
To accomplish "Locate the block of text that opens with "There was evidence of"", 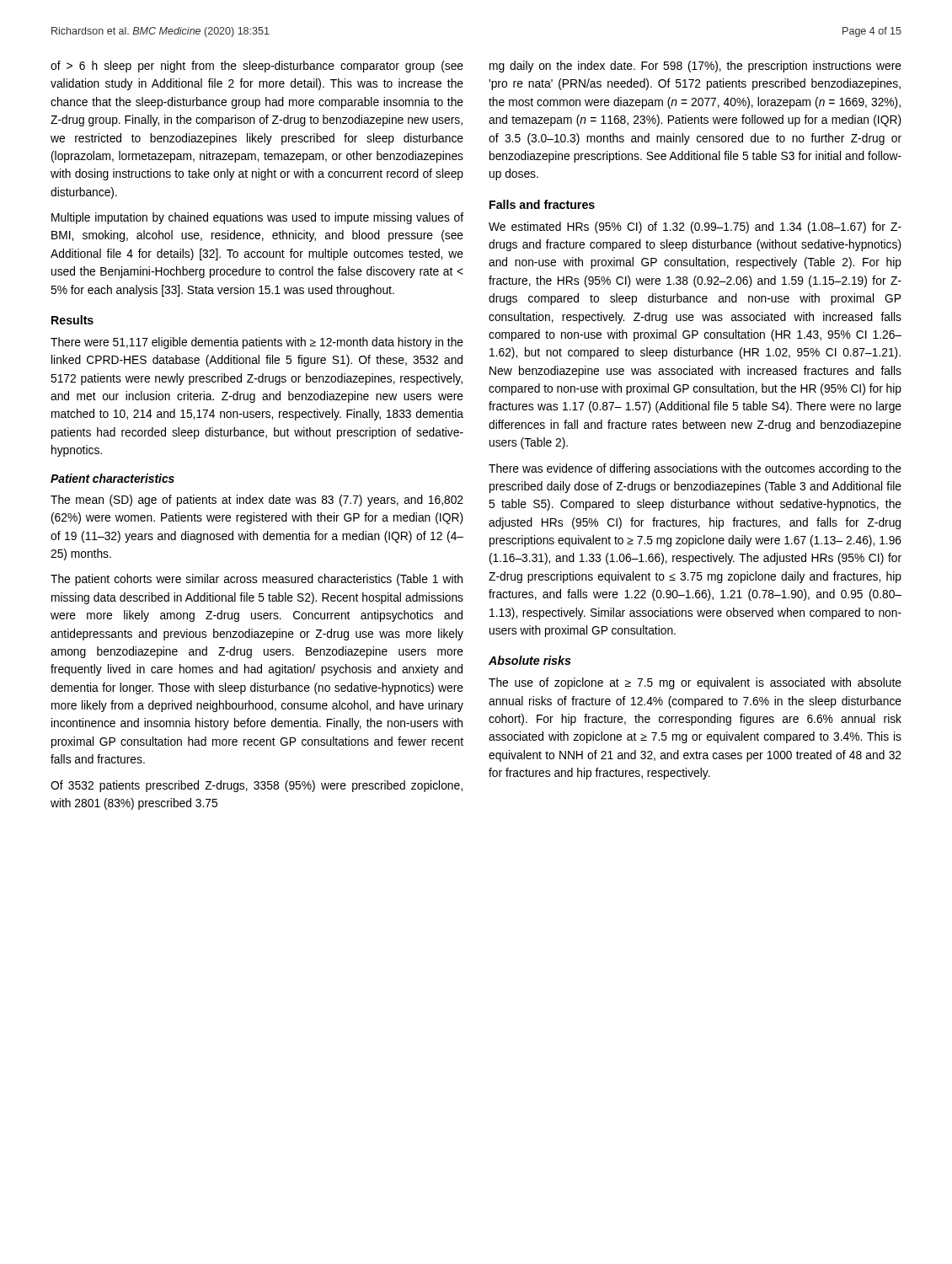I will (695, 550).
